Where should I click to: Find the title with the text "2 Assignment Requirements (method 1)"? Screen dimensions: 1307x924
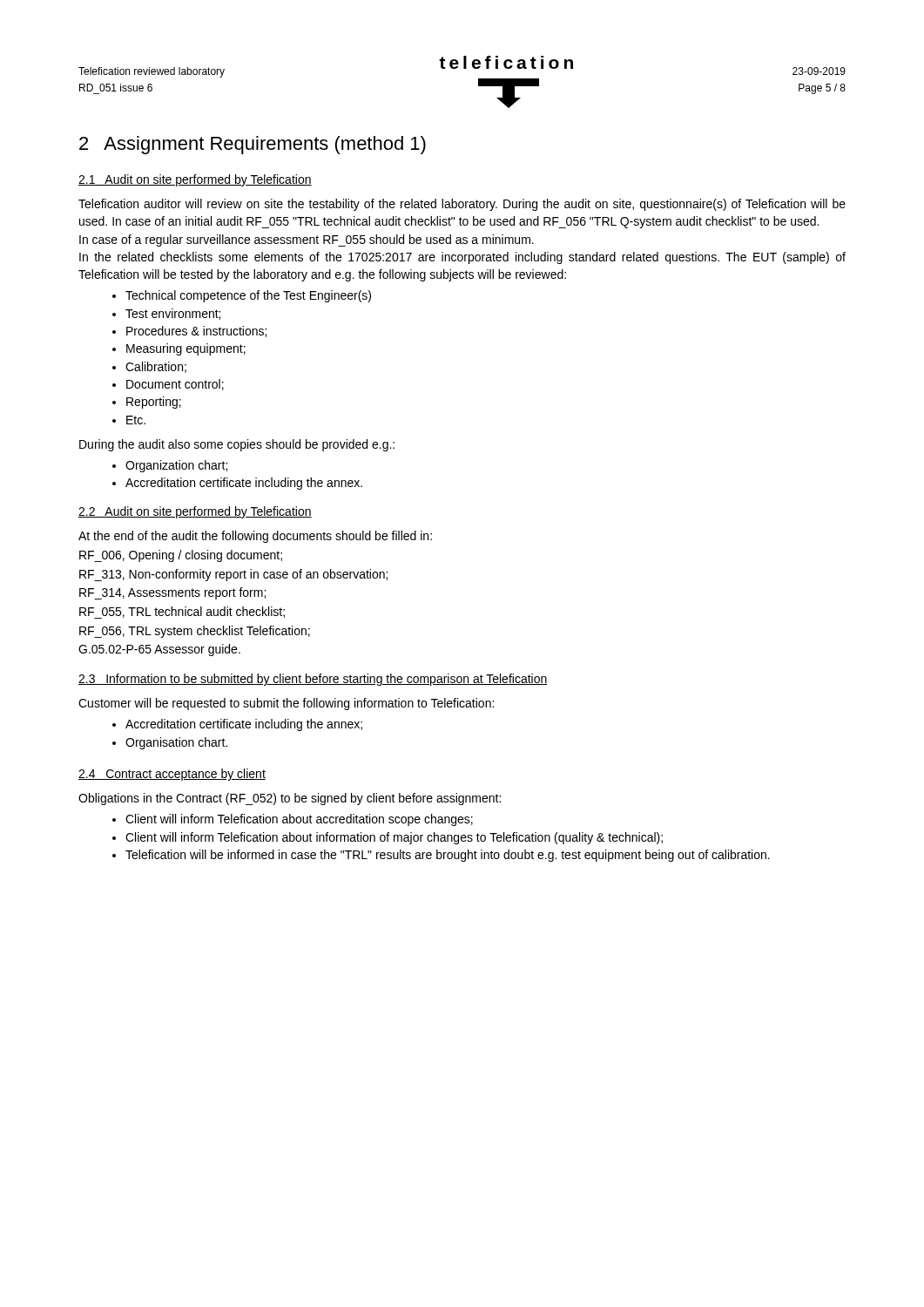point(252,143)
